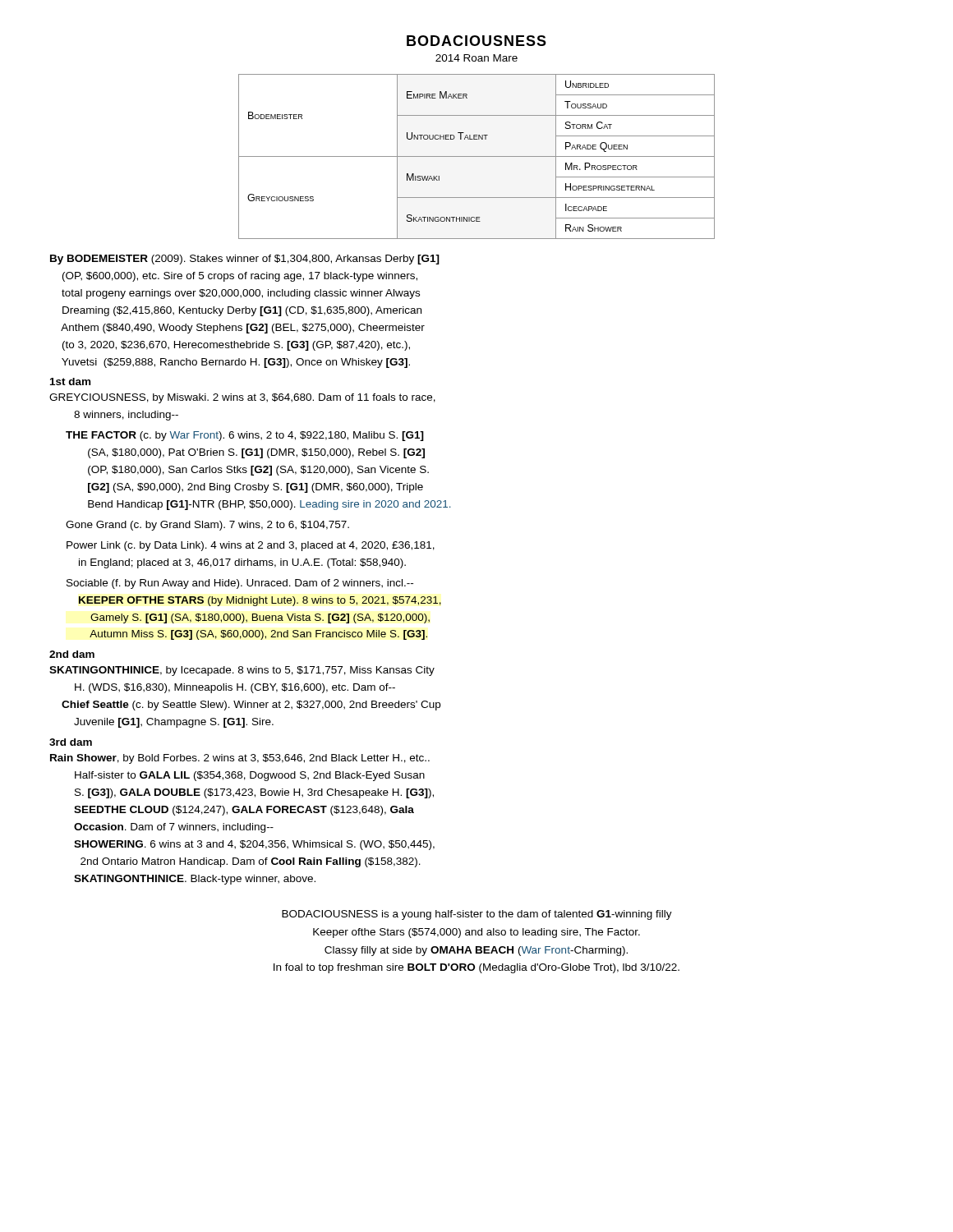This screenshot has height=1232, width=953.
Task: Locate the block starting "THE FACTOR (c. by War Front)."
Action: (259, 470)
